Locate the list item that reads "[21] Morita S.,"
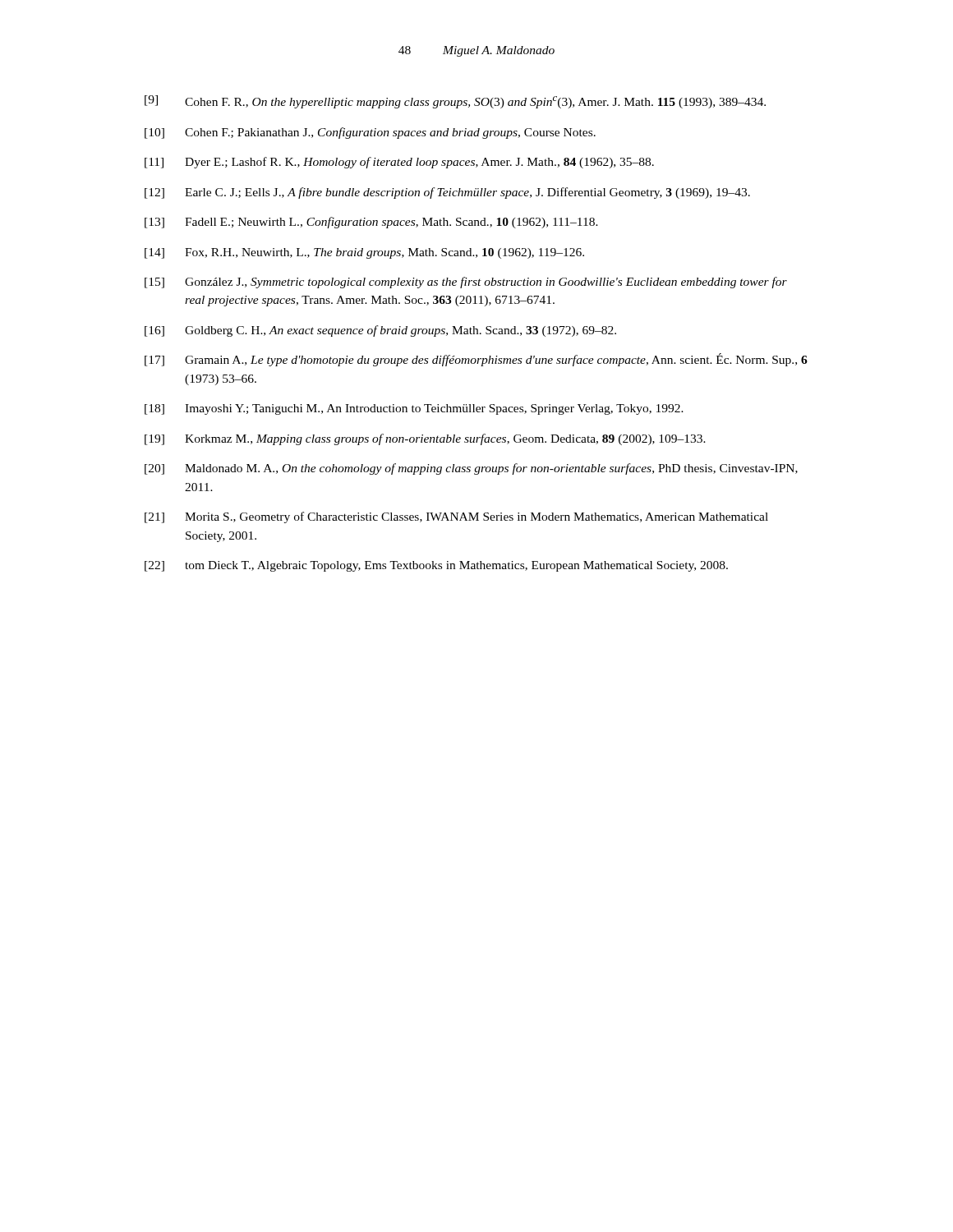The image size is (953, 1232). click(476, 526)
